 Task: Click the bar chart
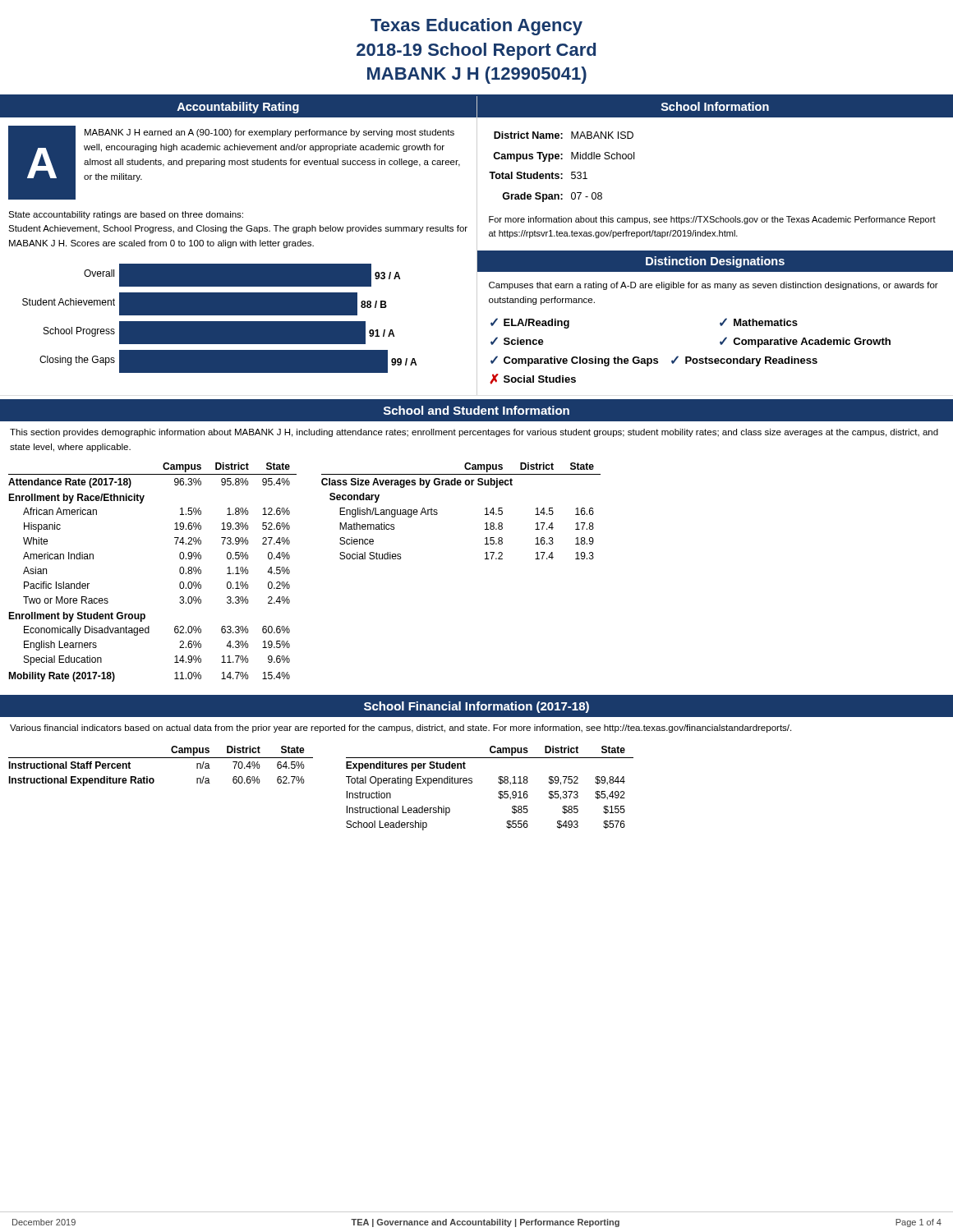point(238,323)
